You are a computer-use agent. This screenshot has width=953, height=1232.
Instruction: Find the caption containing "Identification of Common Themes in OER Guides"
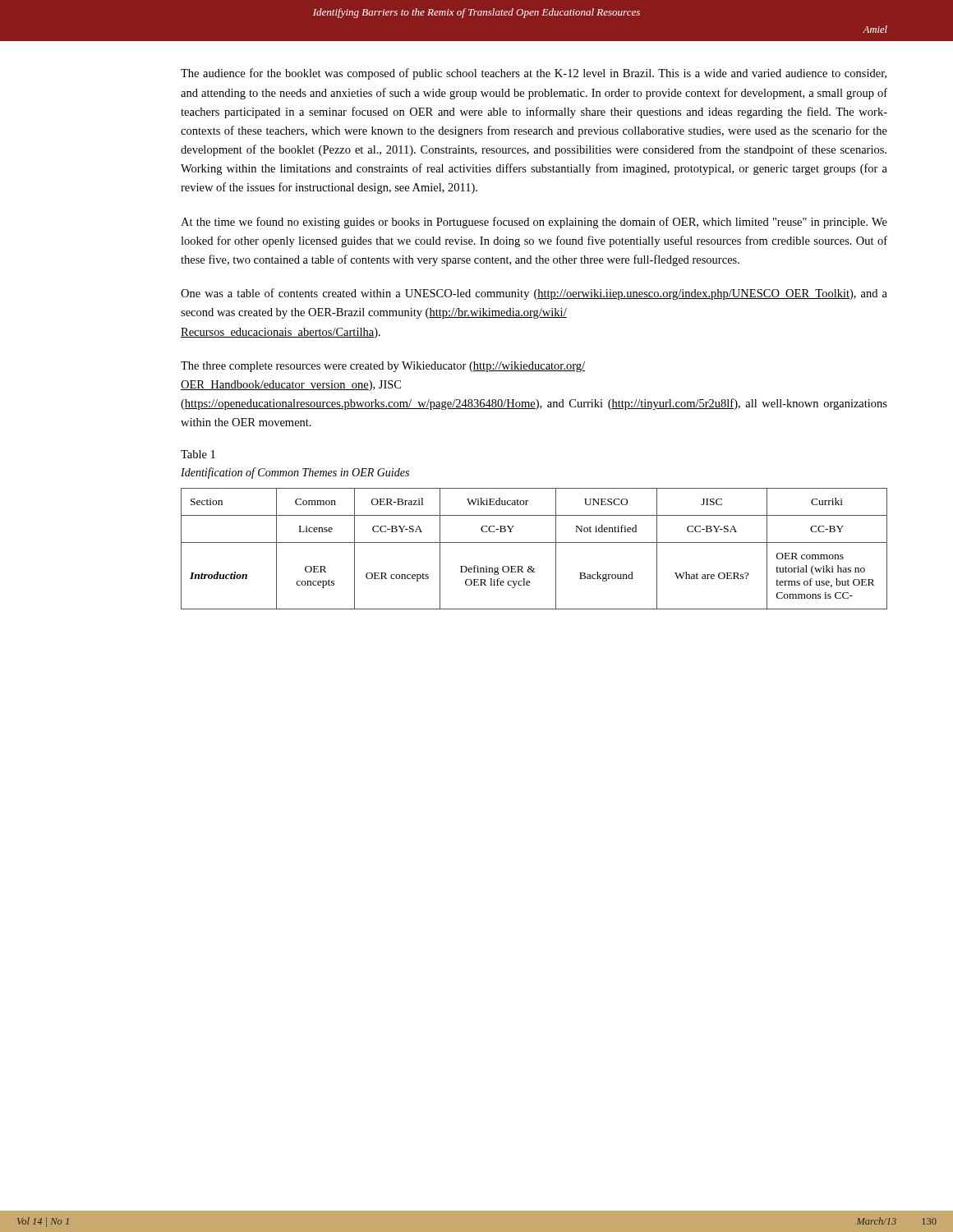pyautogui.click(x=295, y=472)
